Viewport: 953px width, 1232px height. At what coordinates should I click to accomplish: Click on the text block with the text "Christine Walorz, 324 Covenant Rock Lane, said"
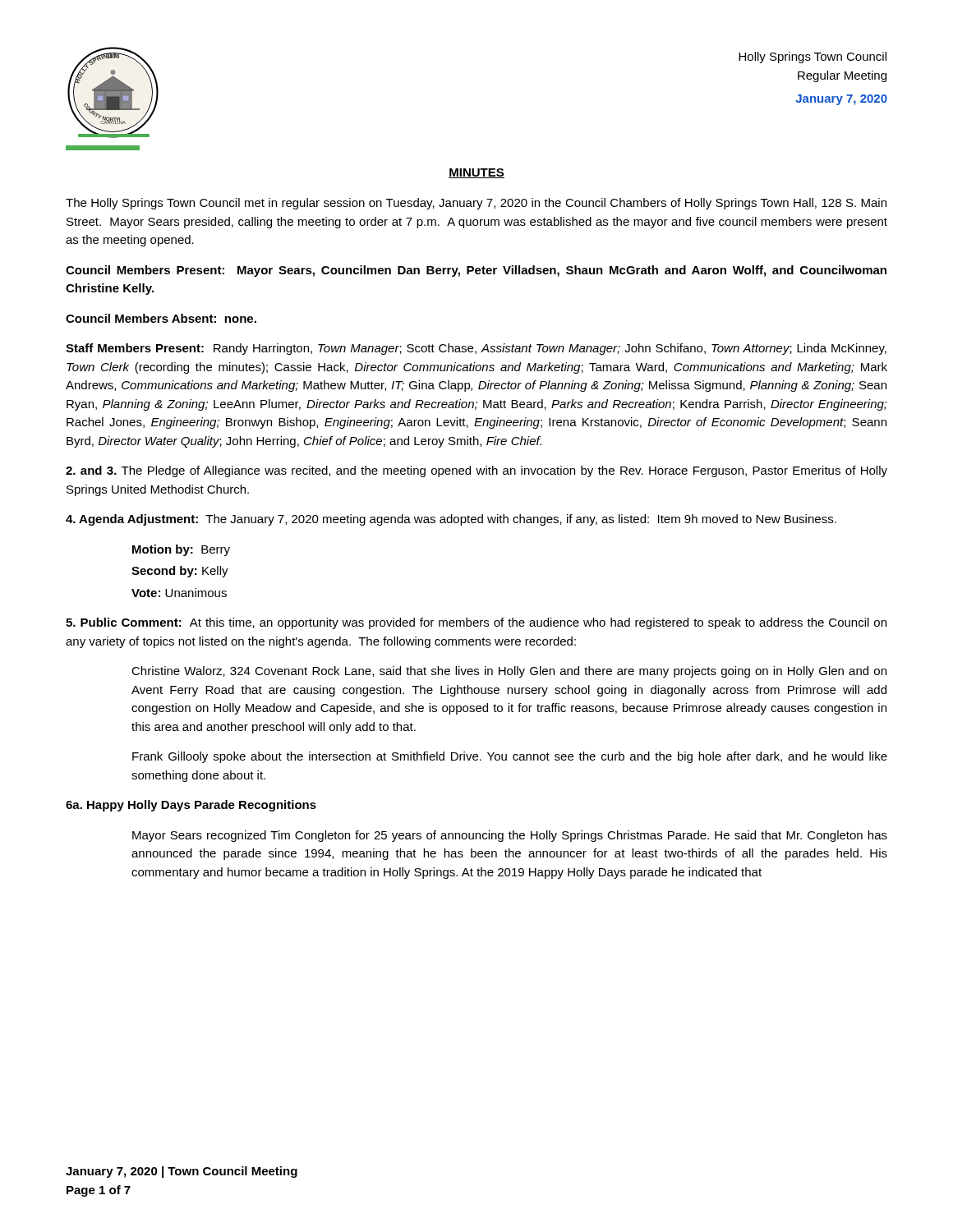click(509, 698)
